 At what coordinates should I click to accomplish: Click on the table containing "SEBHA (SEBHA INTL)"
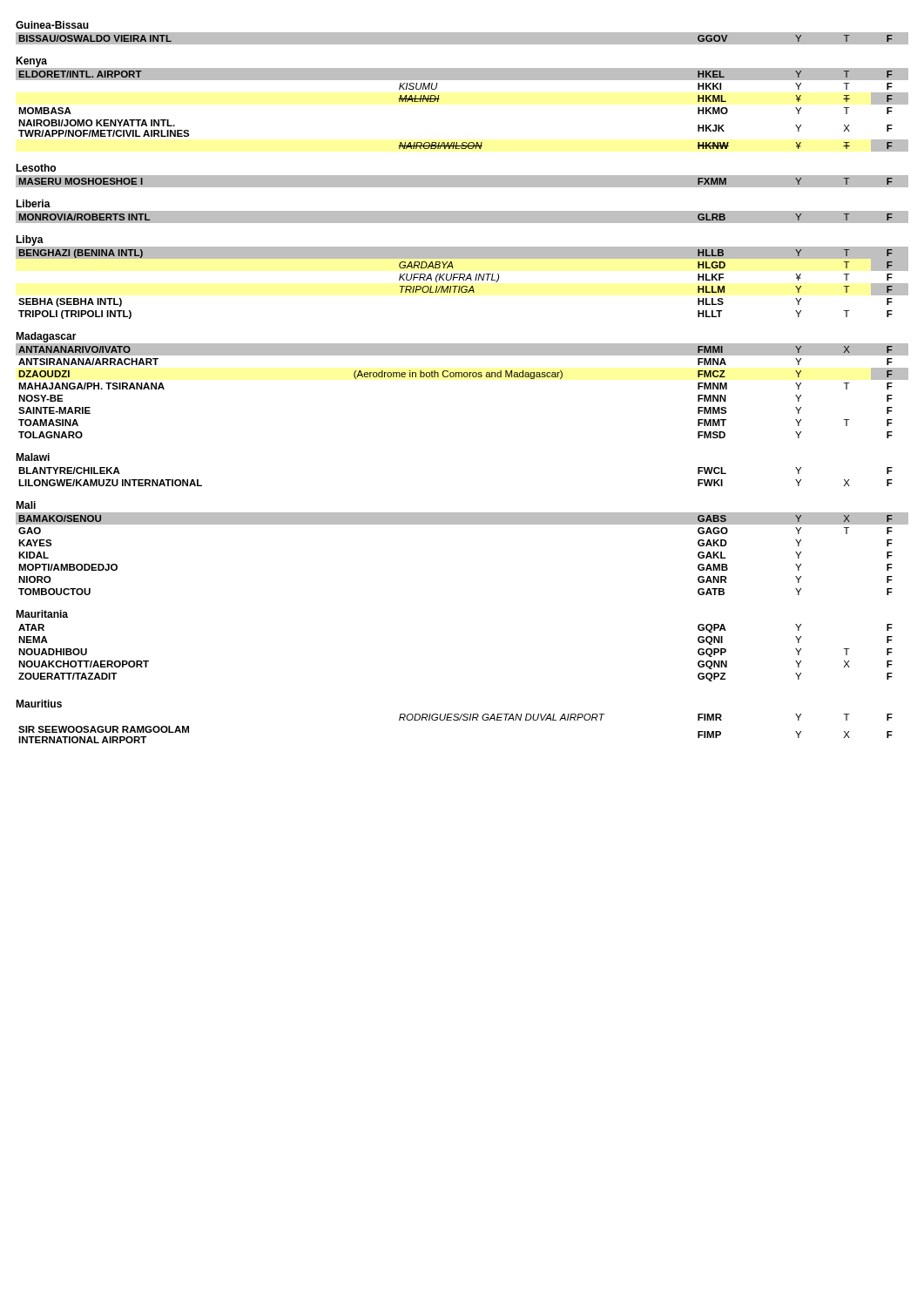click(x=462, y=283)
